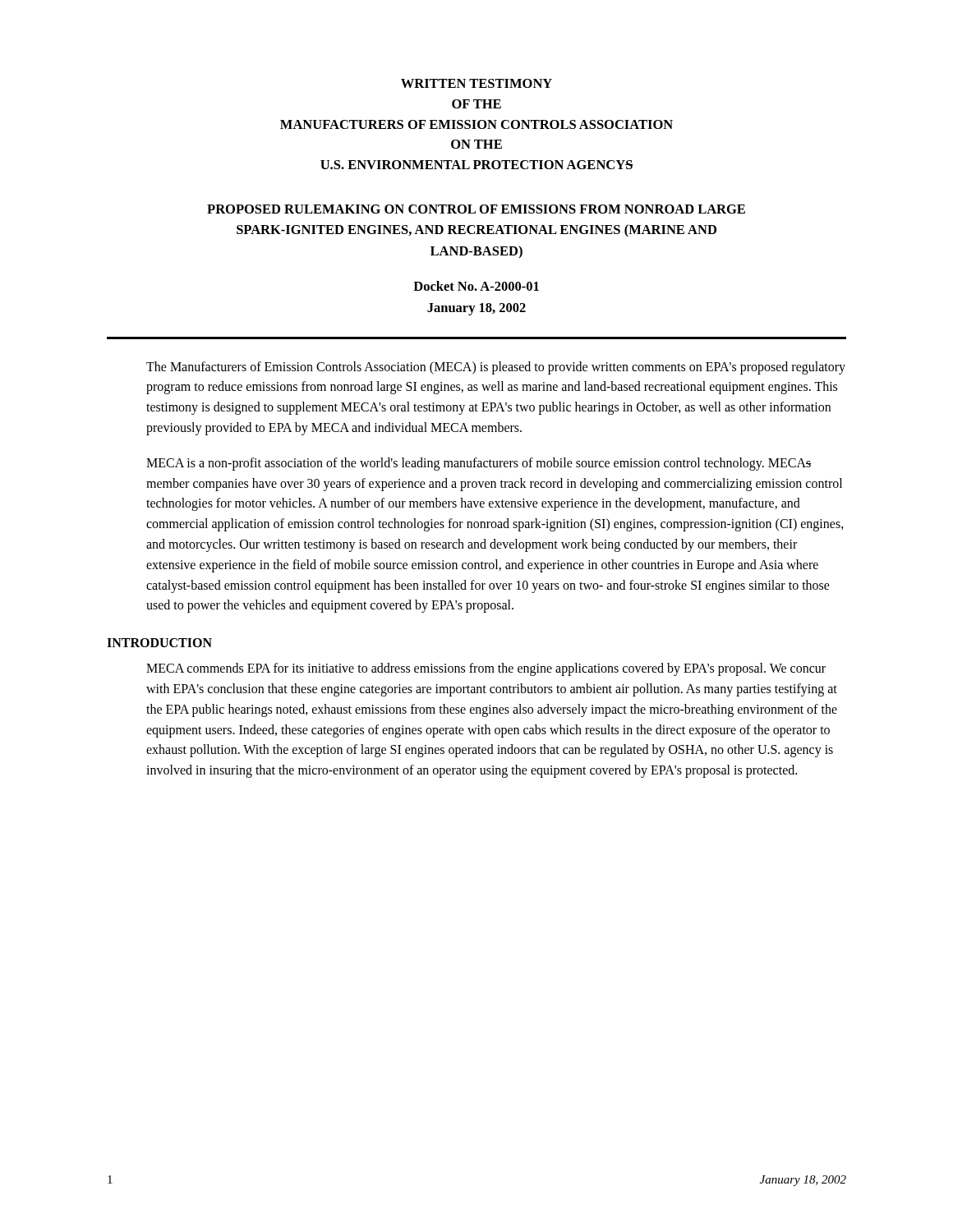Click on the text starting "MECA commends EPA for its initiative to"
Viewport: 953px width, 1232px height.
coord(496,720)
